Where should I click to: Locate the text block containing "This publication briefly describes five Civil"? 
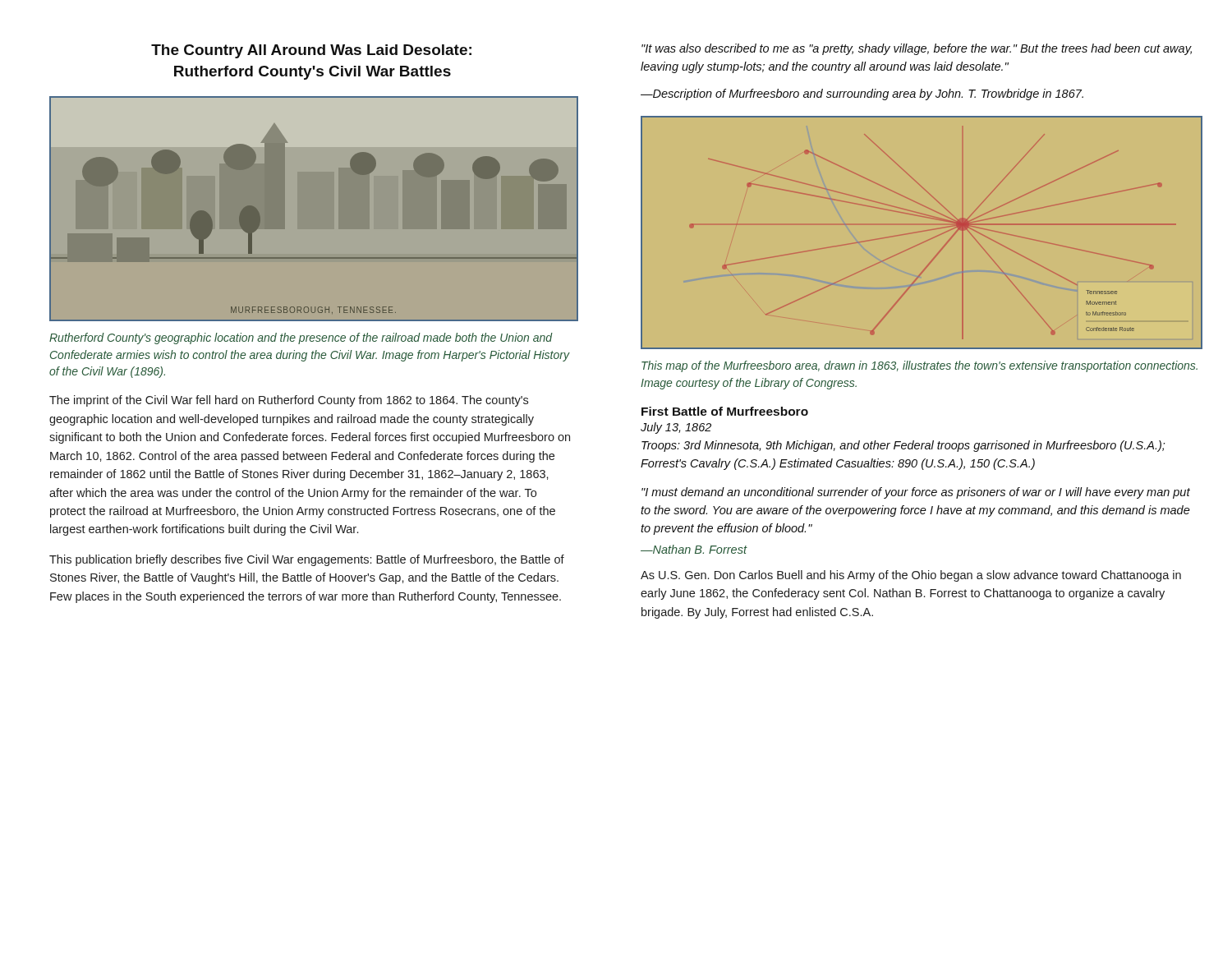[307, 578]
